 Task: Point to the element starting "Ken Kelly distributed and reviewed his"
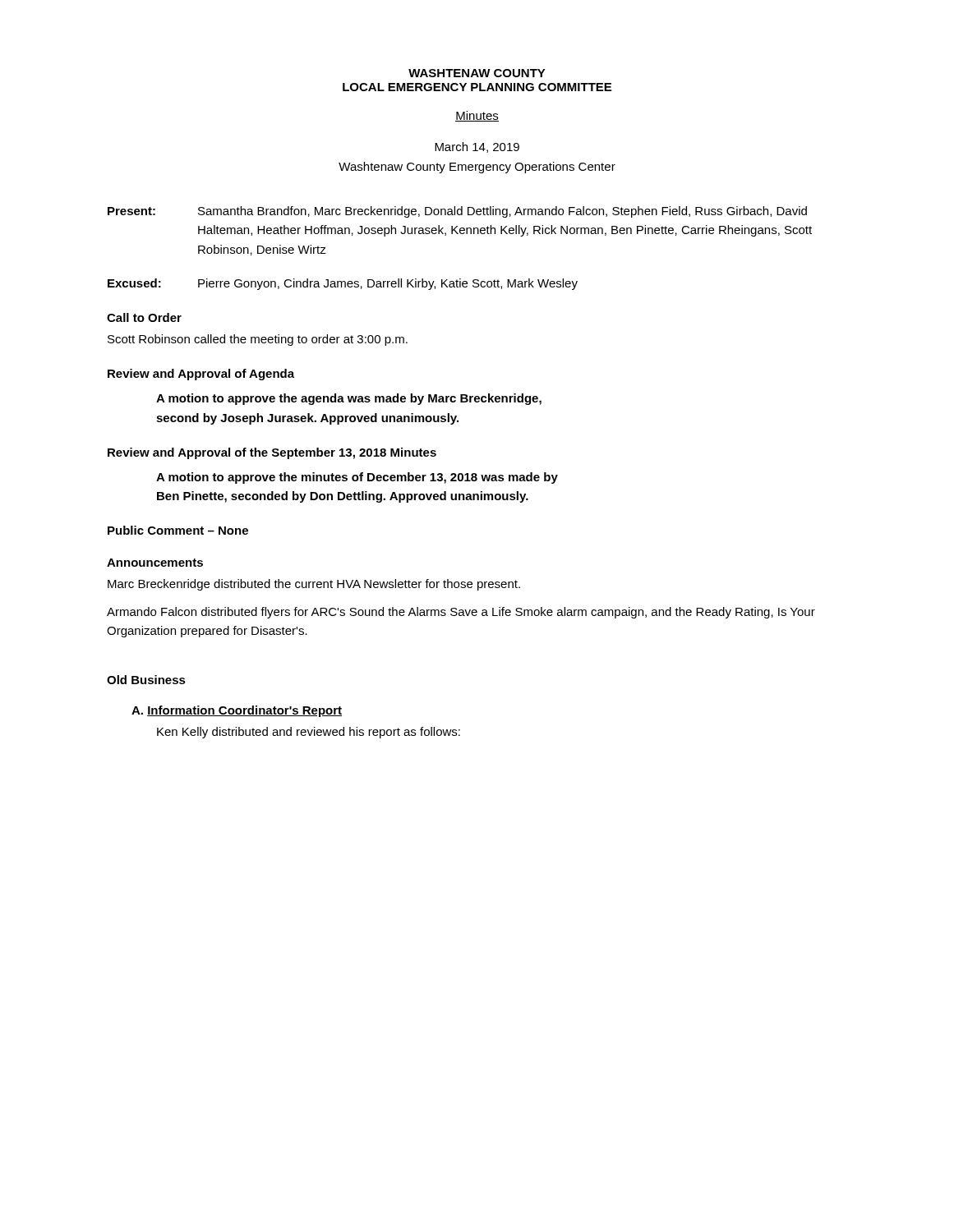point(309,731)
